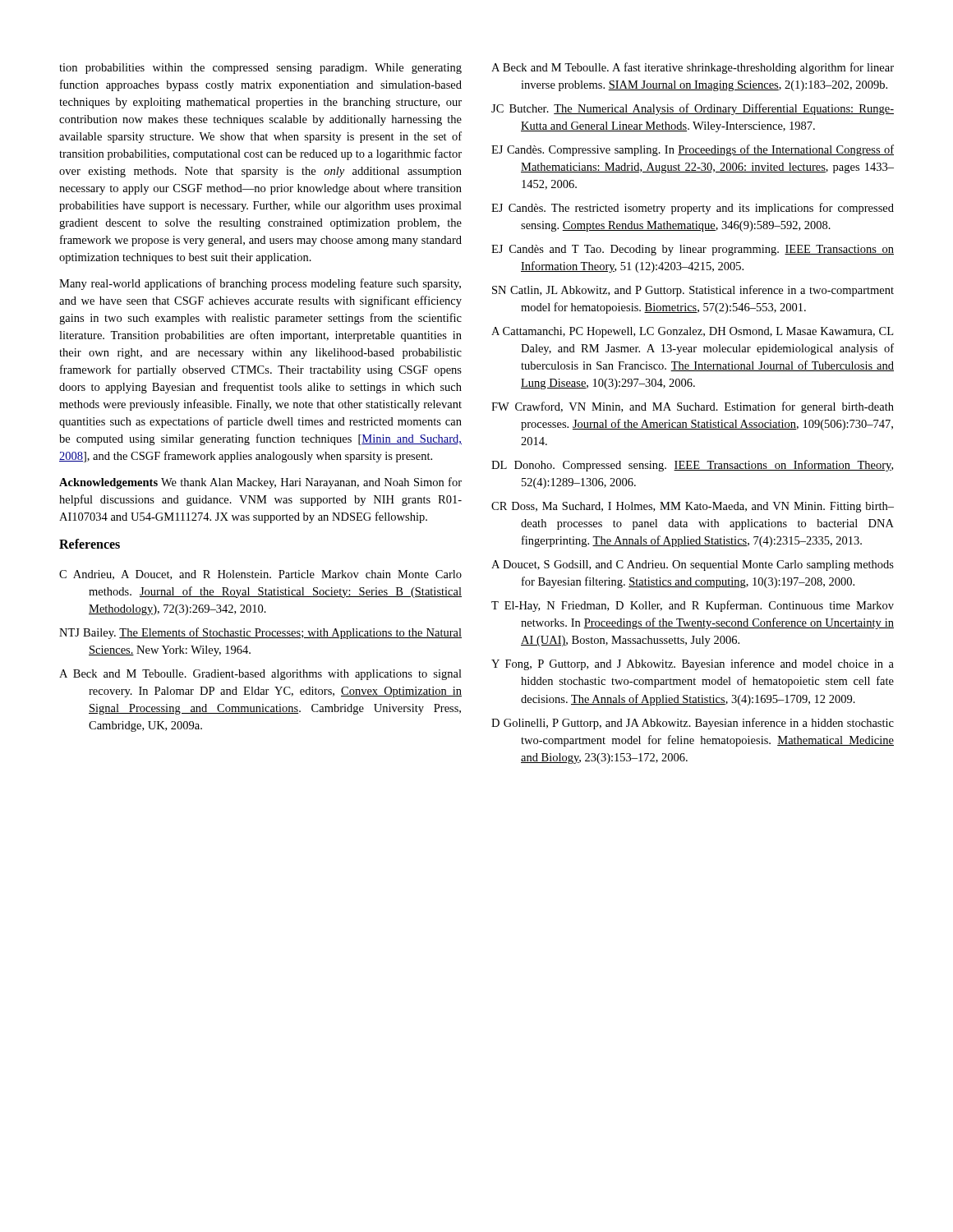Find the list item that reads "A Cattamanchi, PC Hopewell, LC Gonzalez,"
This screenshot has width=953, height=1232.
tap(693, 357)
